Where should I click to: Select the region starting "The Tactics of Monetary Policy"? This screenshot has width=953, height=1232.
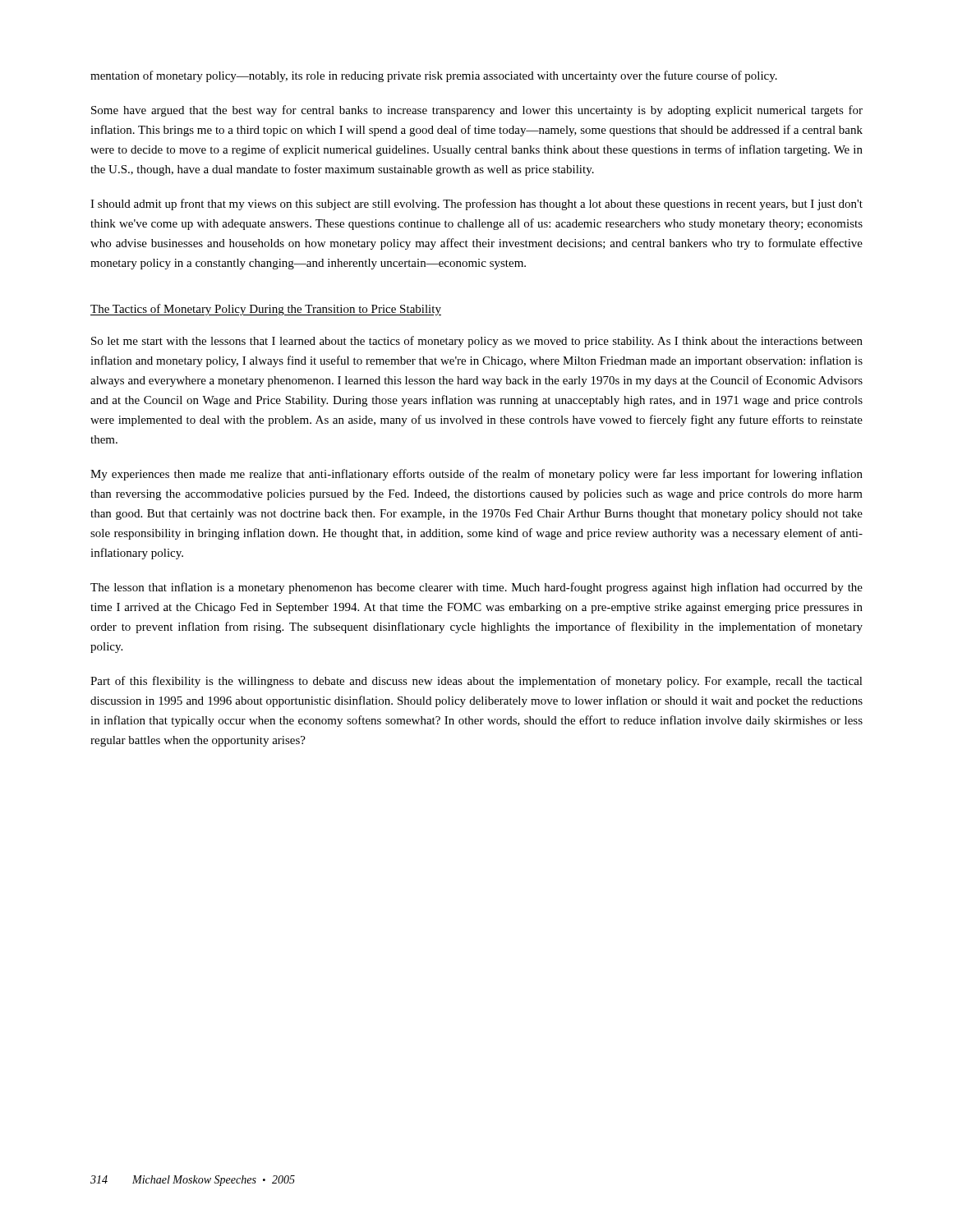click(266, 309)
